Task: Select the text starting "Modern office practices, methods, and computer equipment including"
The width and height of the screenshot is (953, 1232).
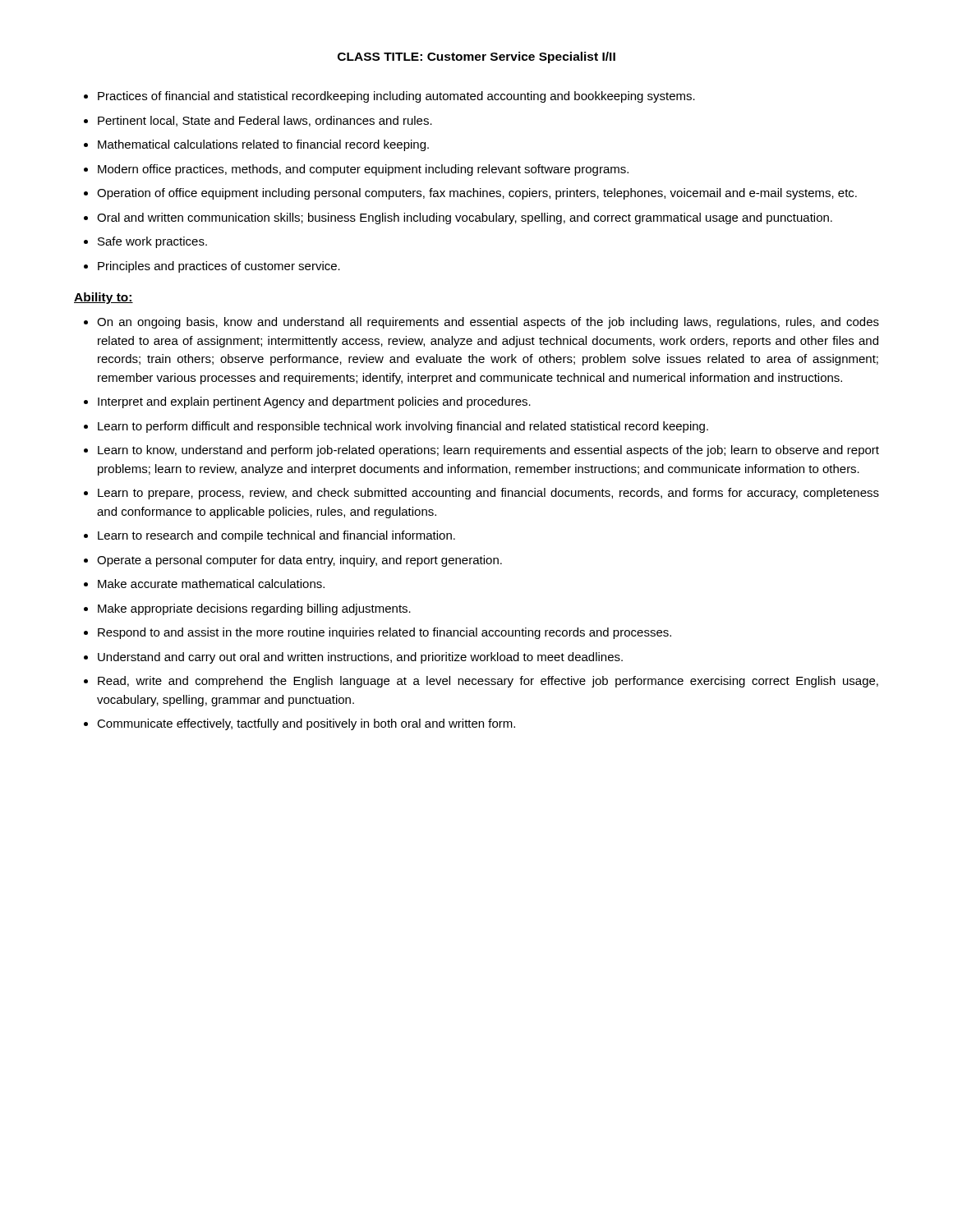Action: point(363,168)
